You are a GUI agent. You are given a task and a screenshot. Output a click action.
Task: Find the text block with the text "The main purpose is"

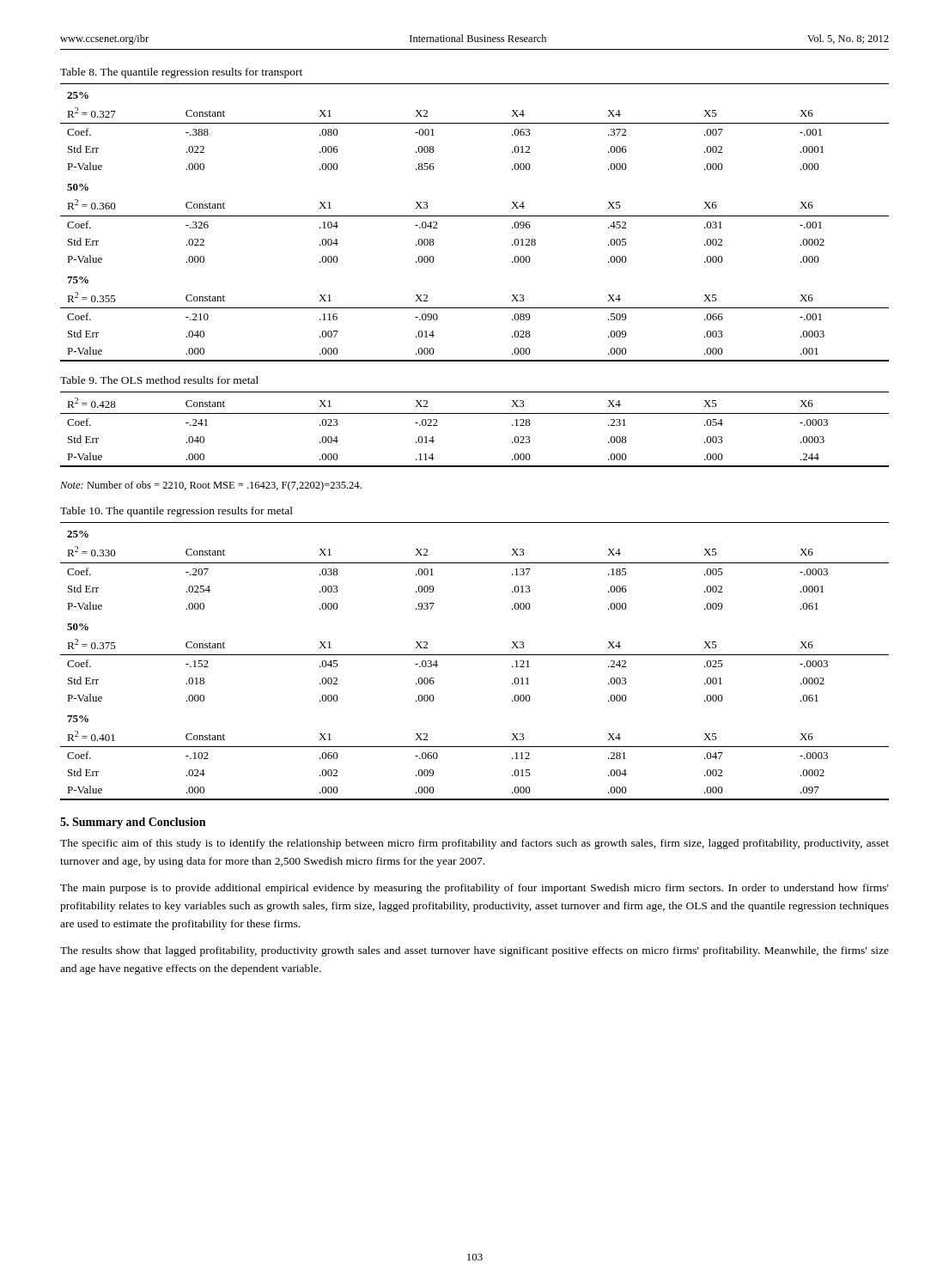coord(474,906)
